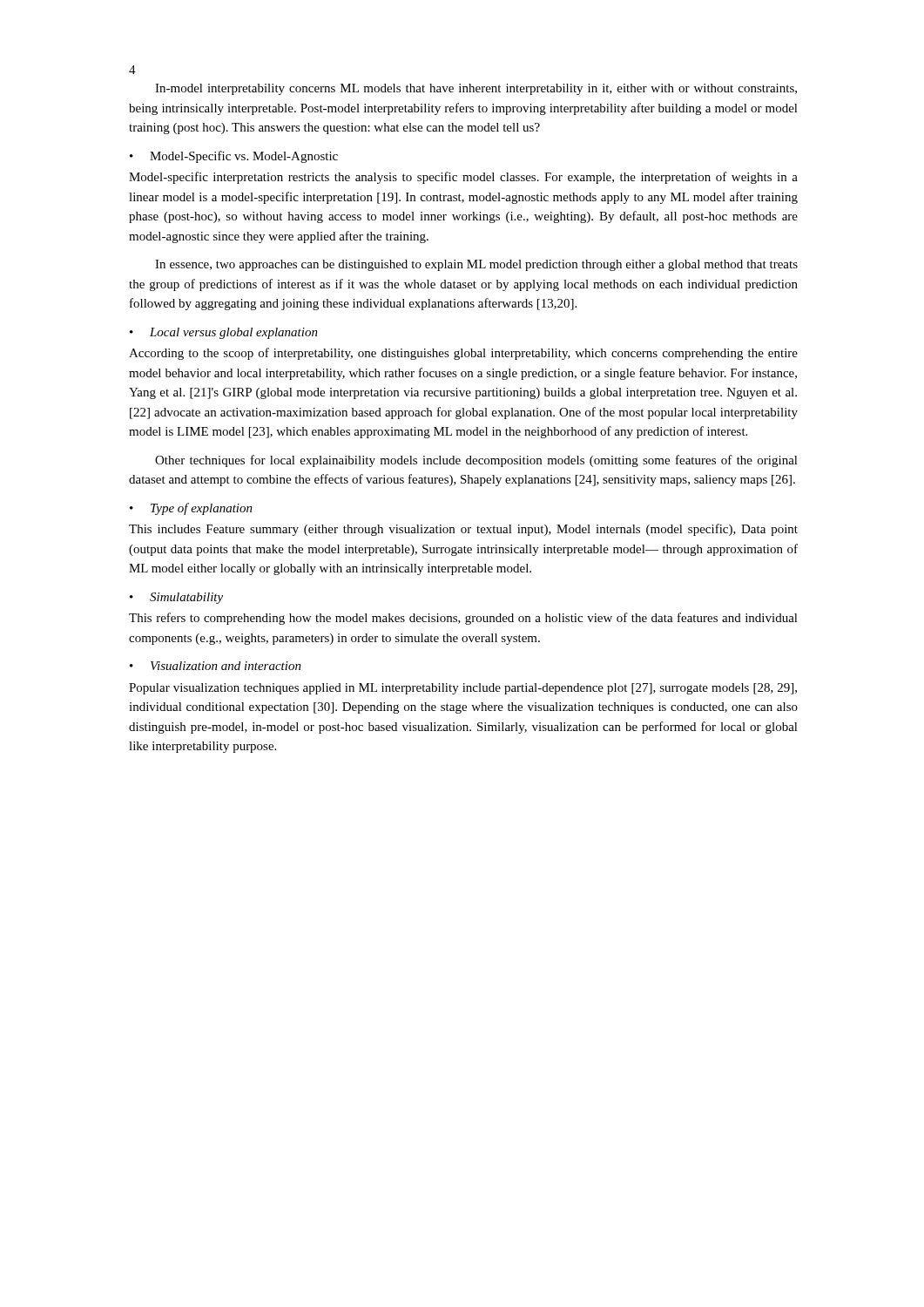Image resolution: width=924 pixels, height=1307 pixels.
Task: Locate the block of text that opens with "In-model interpretability concerns ML models"
Action: (x=463, y=108)
